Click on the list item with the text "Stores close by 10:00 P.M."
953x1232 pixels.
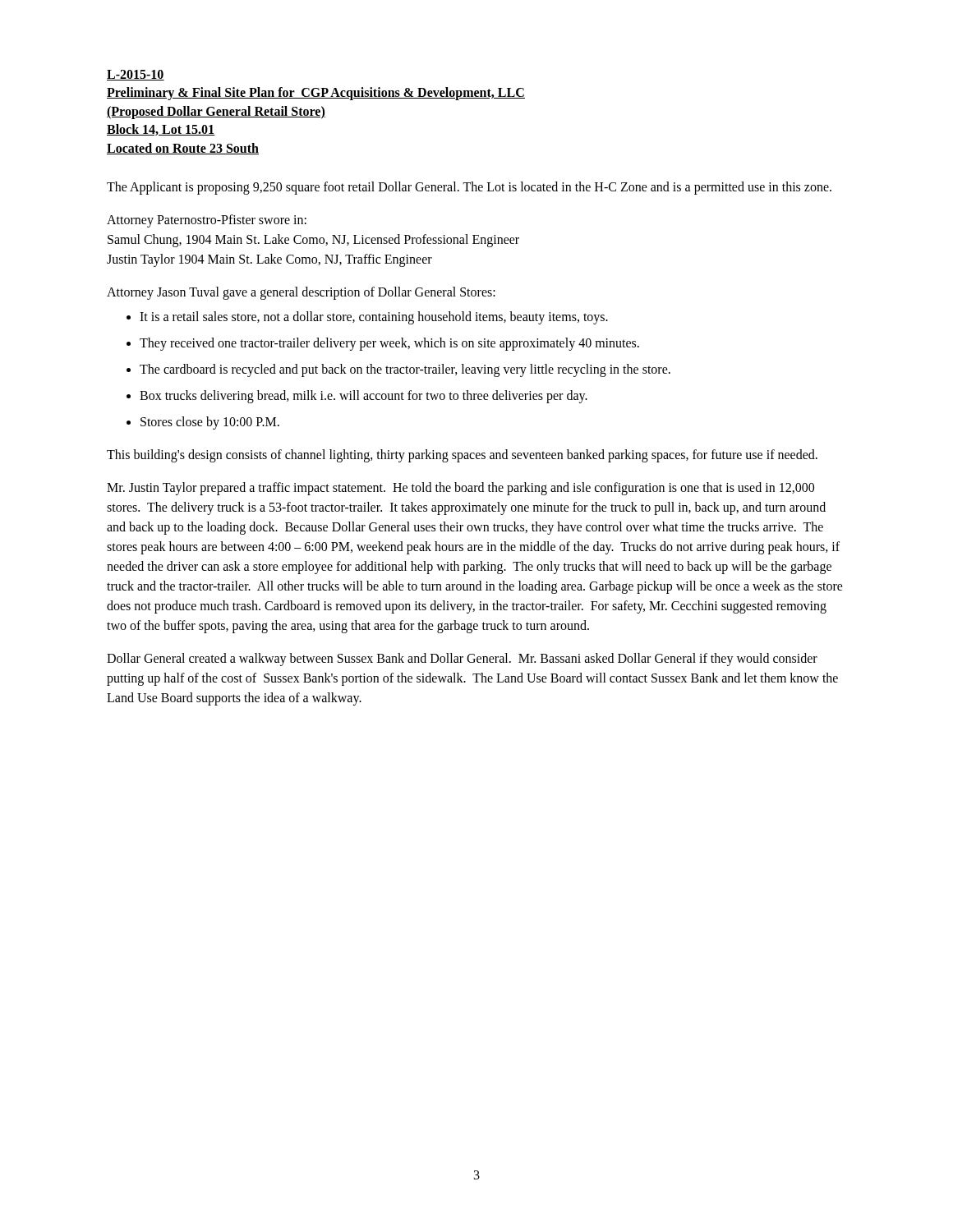pyautogui.click(x=210, y=422)
